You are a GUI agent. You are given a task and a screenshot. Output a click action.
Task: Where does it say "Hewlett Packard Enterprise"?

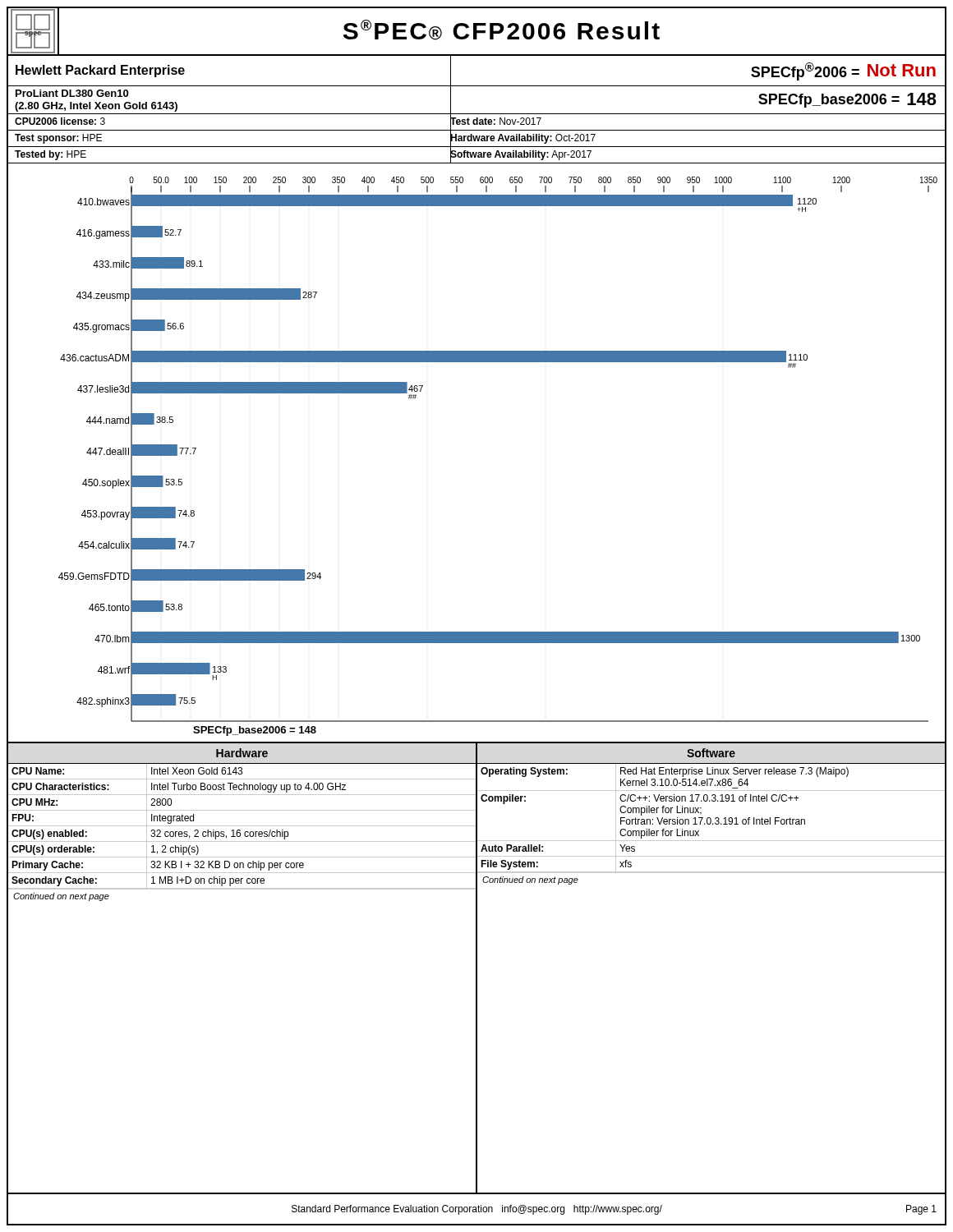[x=100, y=71]
